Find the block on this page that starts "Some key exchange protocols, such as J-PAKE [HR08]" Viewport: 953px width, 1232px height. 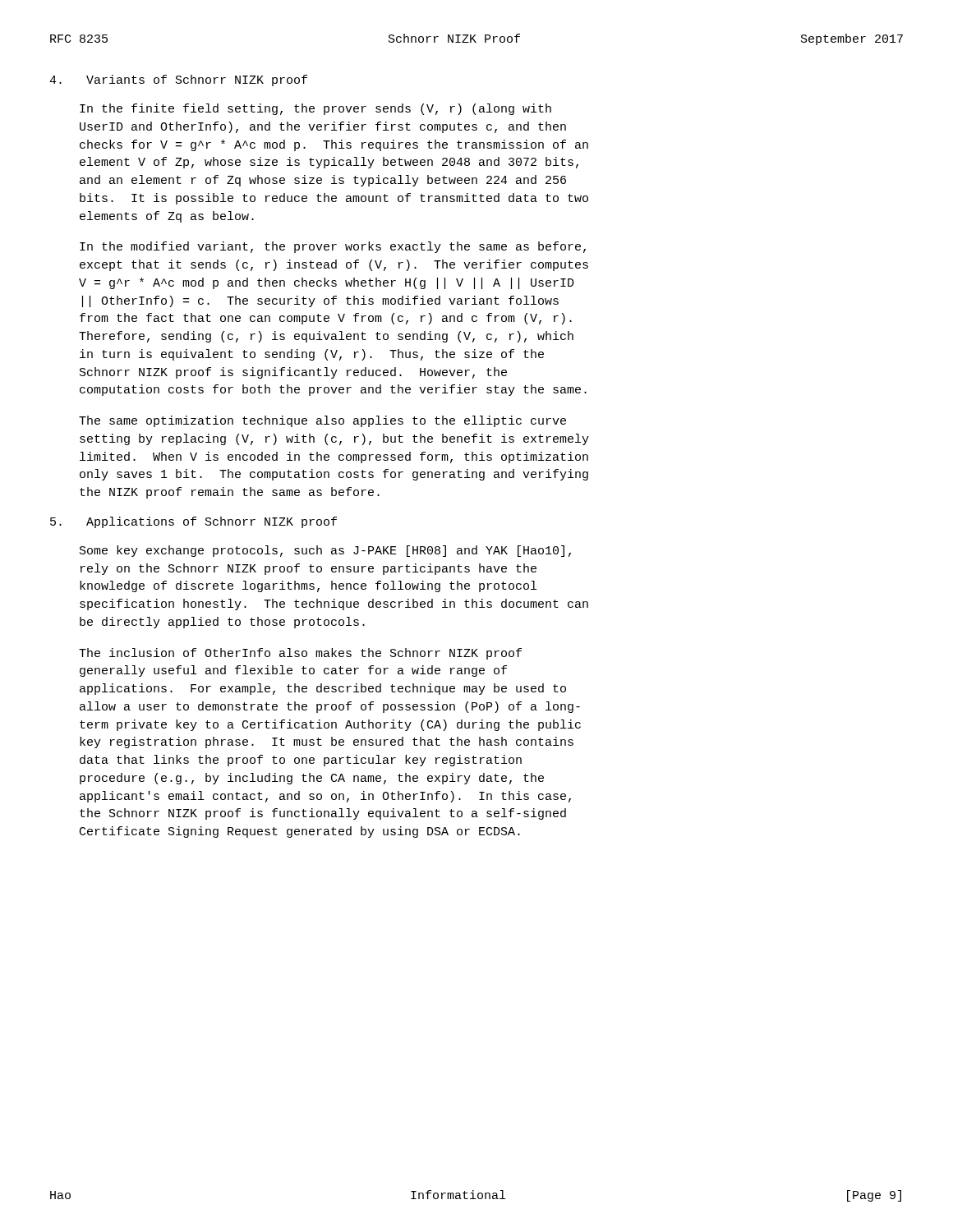(334, 587)
